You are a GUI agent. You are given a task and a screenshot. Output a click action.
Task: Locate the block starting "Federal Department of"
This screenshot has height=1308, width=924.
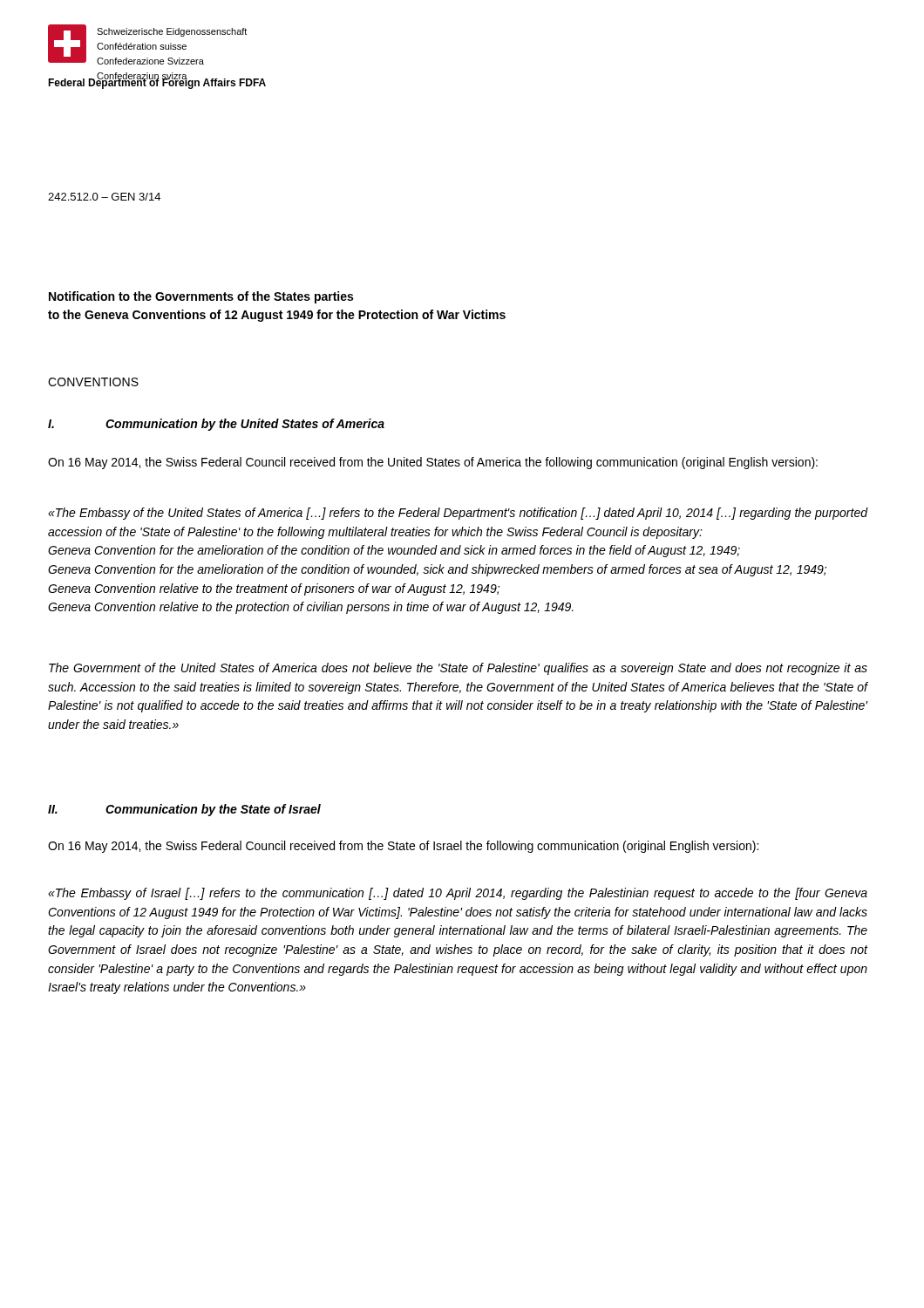tap(157, 83)
